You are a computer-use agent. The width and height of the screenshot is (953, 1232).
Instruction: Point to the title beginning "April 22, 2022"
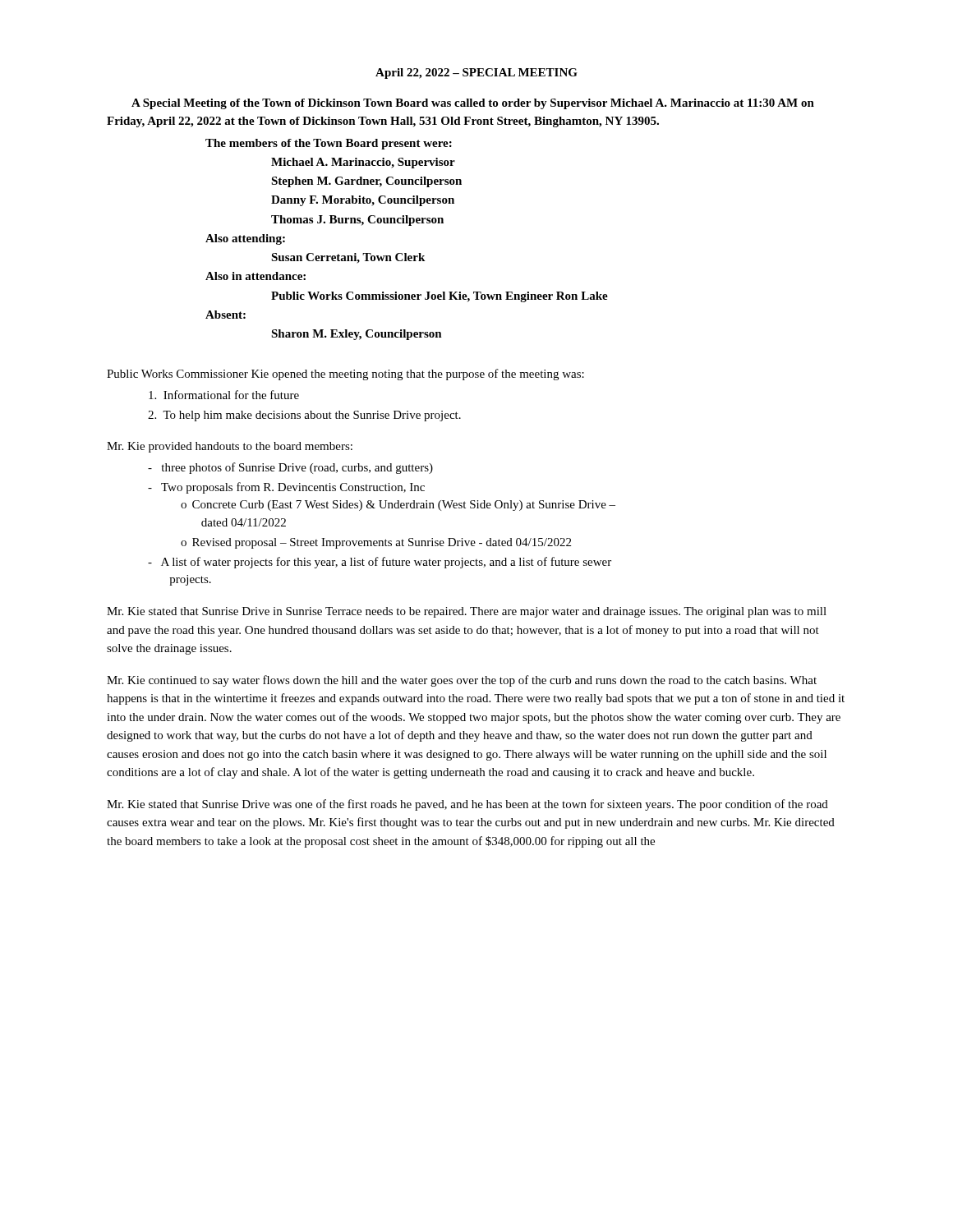pyautogui.click(x=476, y=72)
